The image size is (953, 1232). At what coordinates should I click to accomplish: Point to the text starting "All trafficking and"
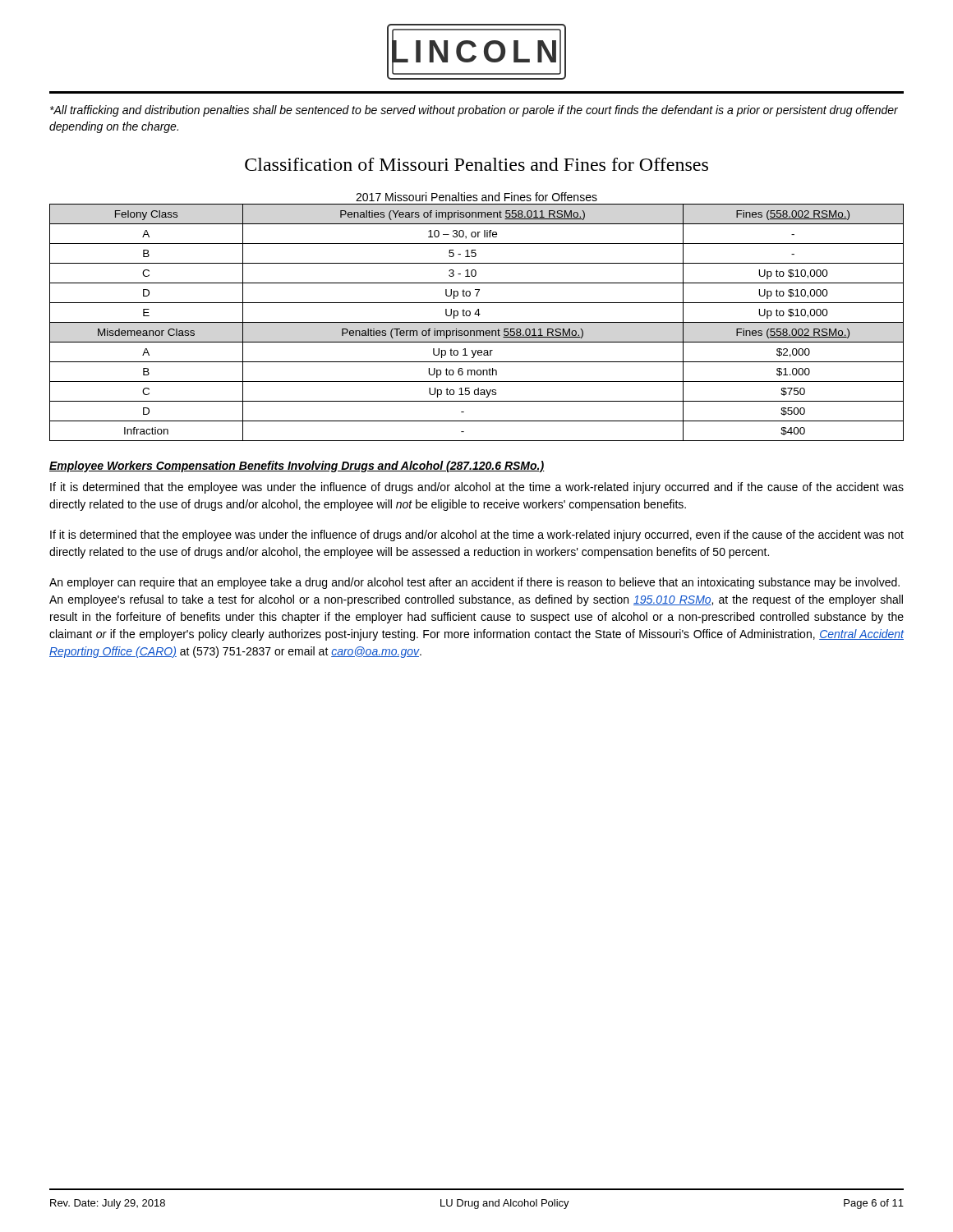[473, 118]
